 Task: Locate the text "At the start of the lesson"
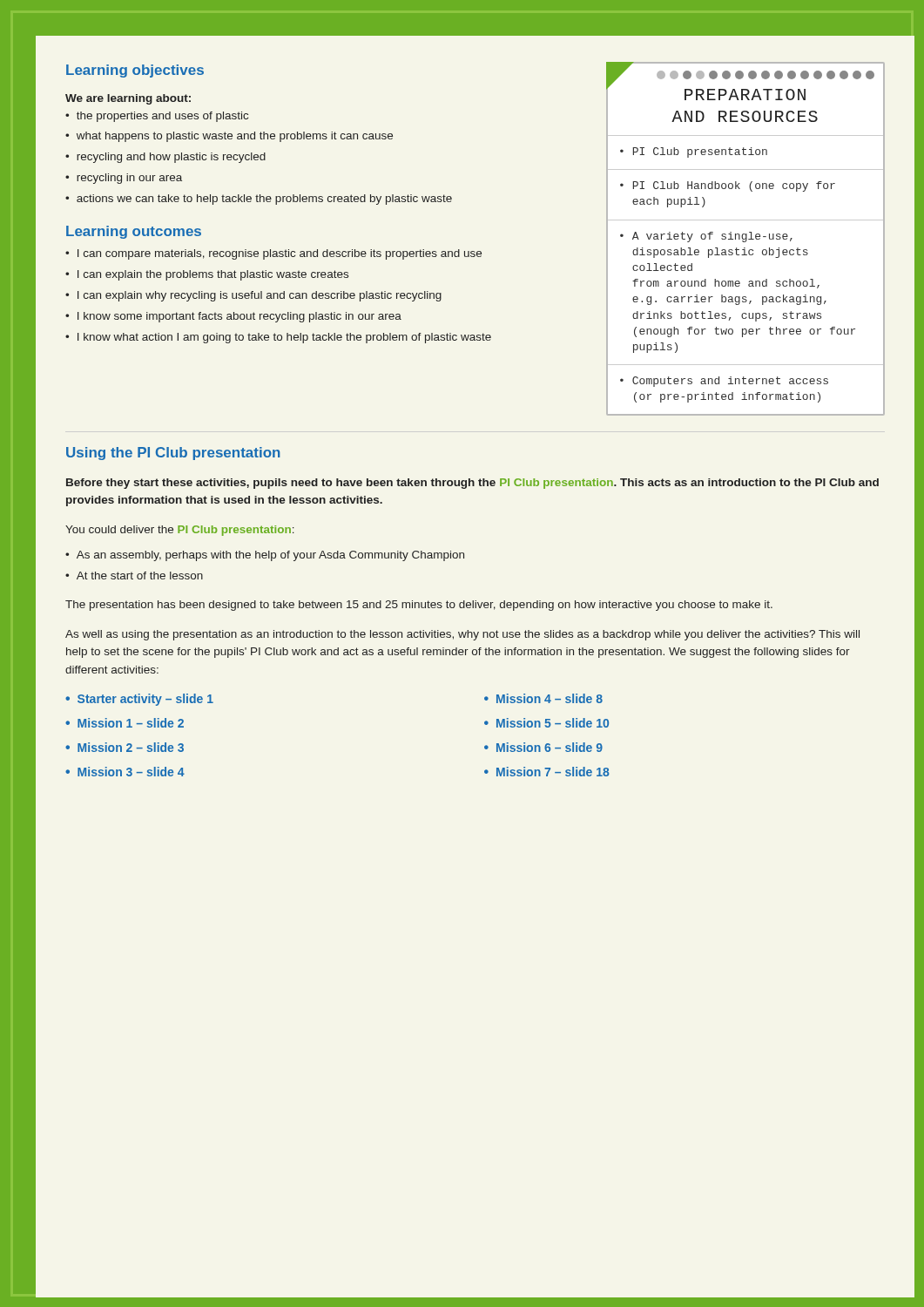[x=140, y=576]
